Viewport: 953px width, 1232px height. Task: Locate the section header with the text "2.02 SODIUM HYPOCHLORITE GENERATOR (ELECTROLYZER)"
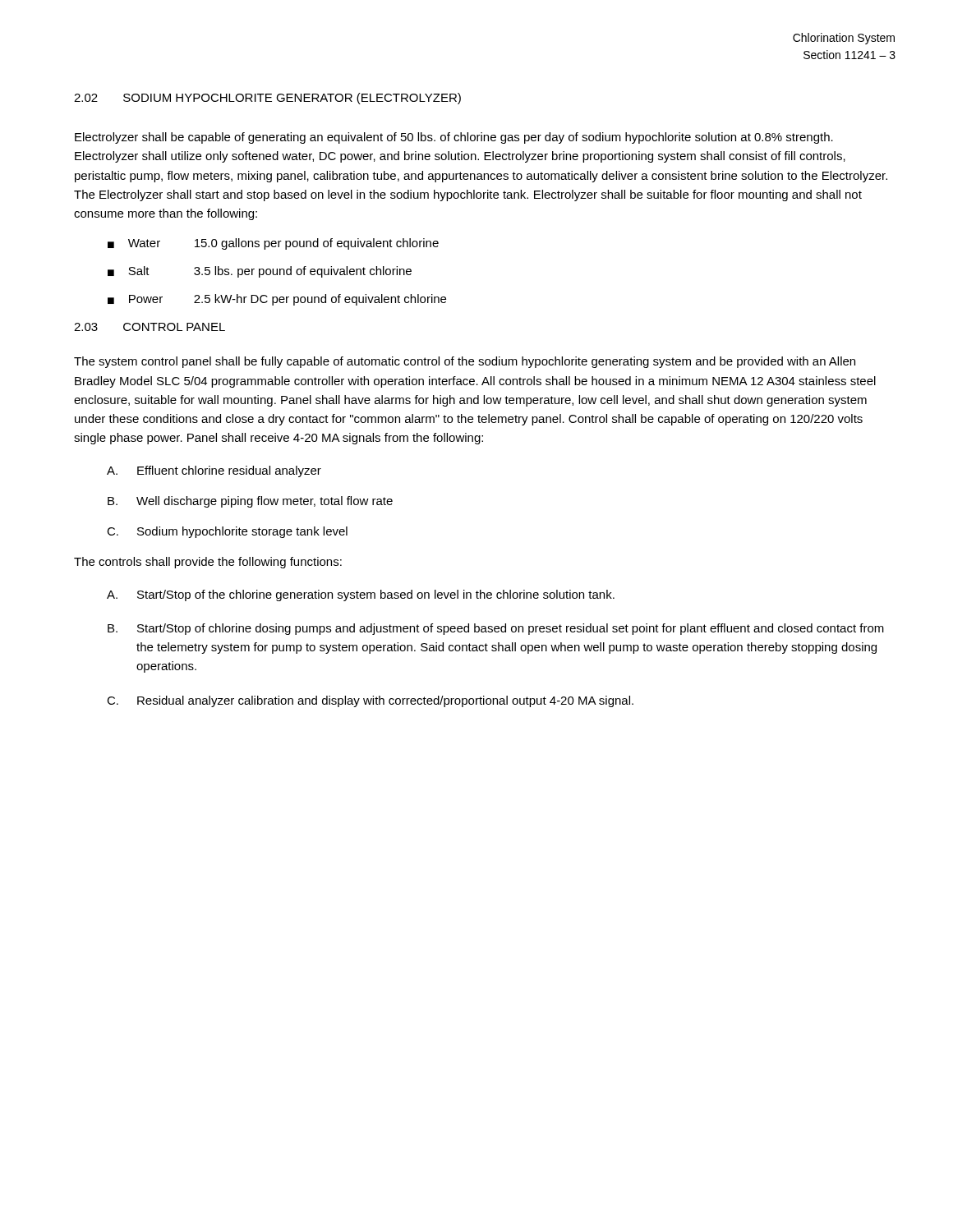click(267, 99)
